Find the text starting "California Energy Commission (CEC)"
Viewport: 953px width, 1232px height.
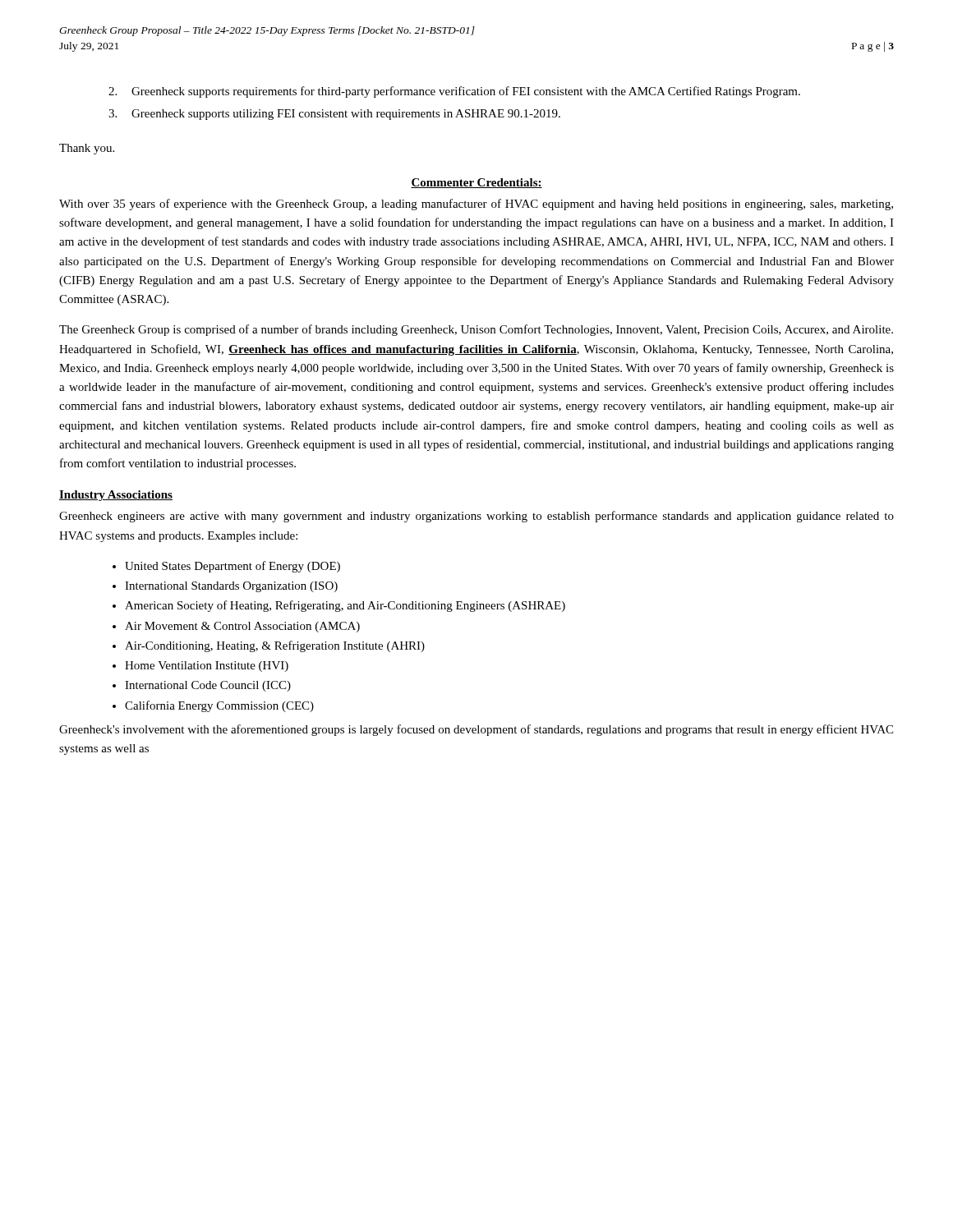click(219, 705)
